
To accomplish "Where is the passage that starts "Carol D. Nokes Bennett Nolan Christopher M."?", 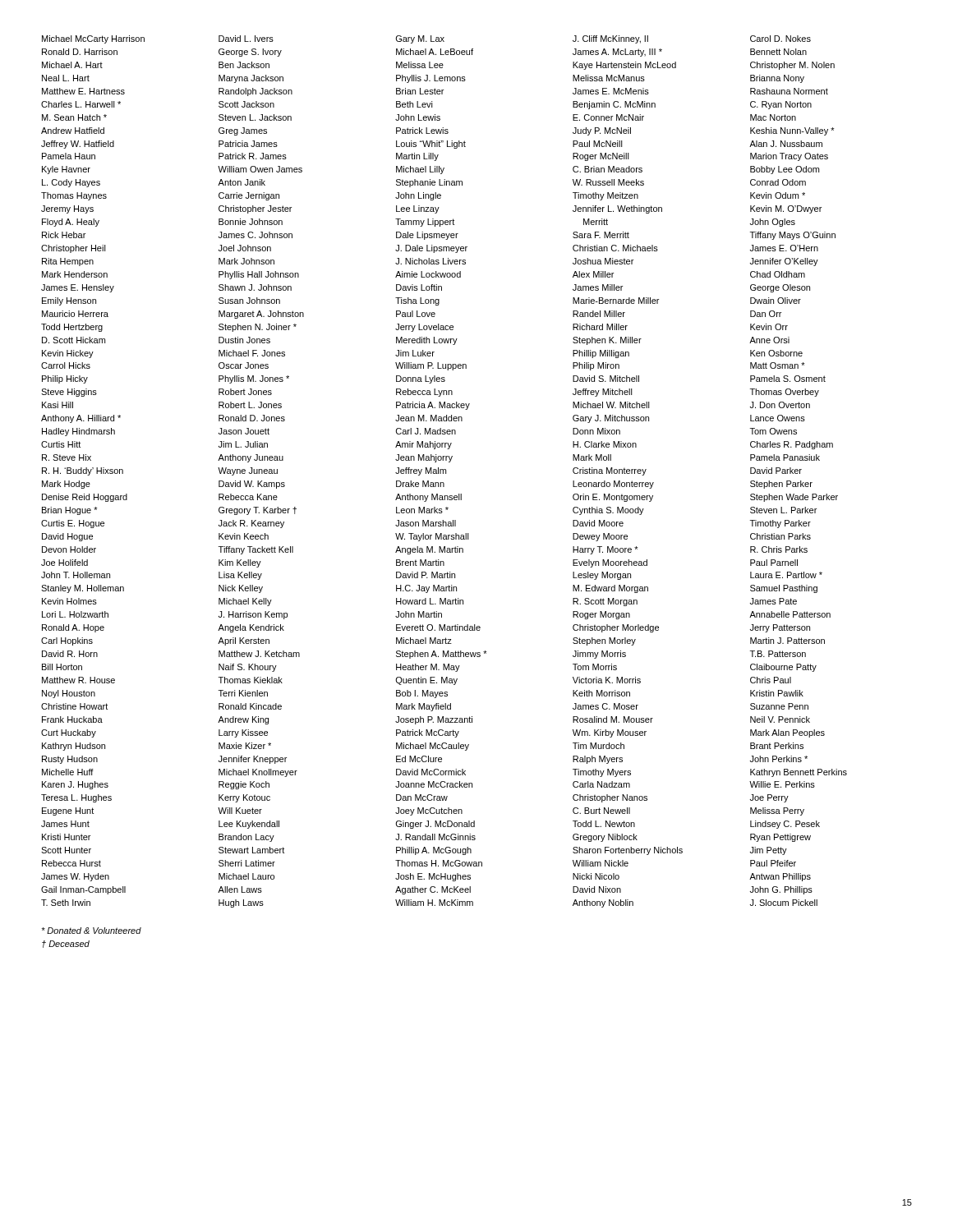I will point(780,39).
